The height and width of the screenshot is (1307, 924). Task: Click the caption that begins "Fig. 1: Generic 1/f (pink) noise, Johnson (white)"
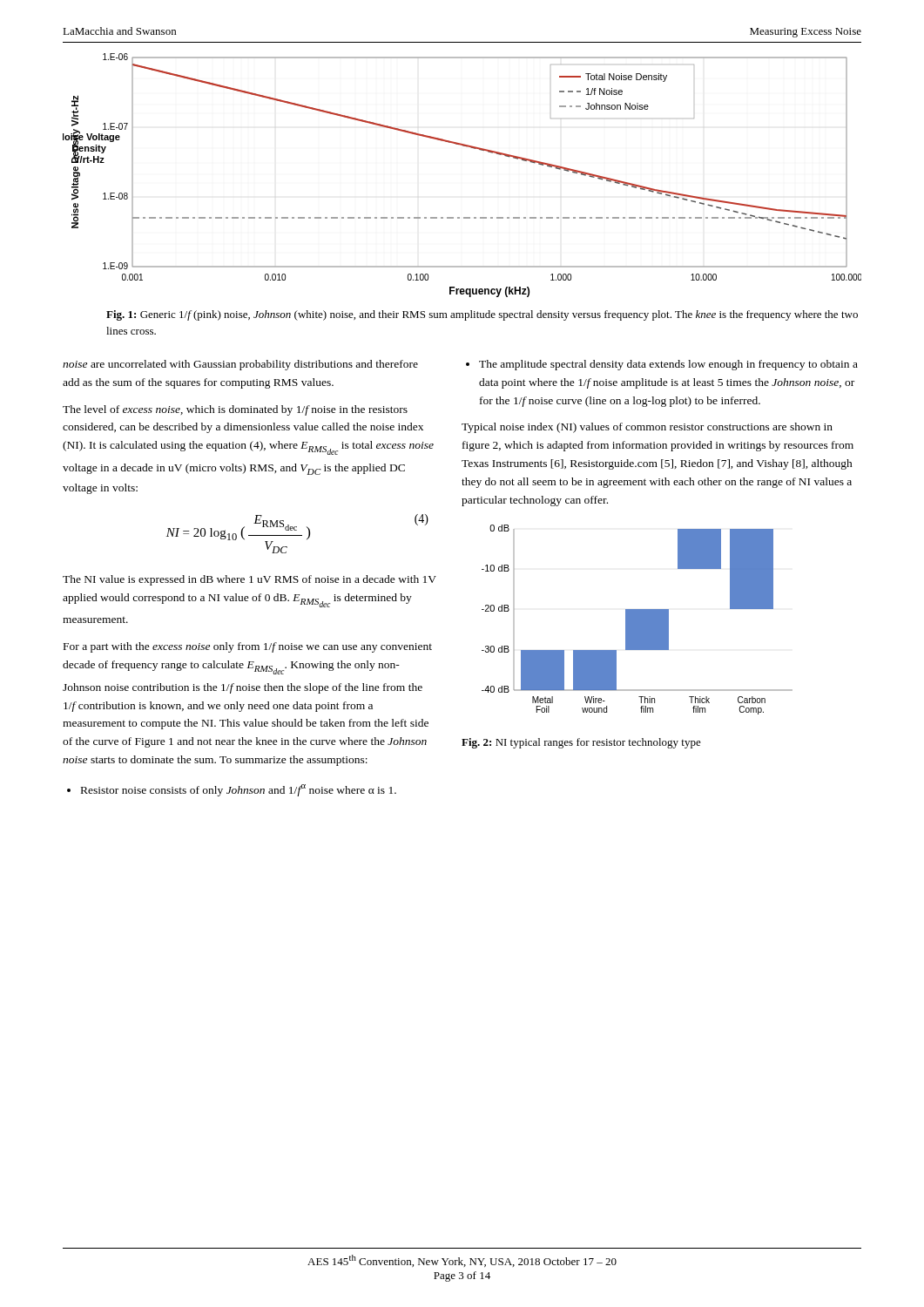[482, 322]
